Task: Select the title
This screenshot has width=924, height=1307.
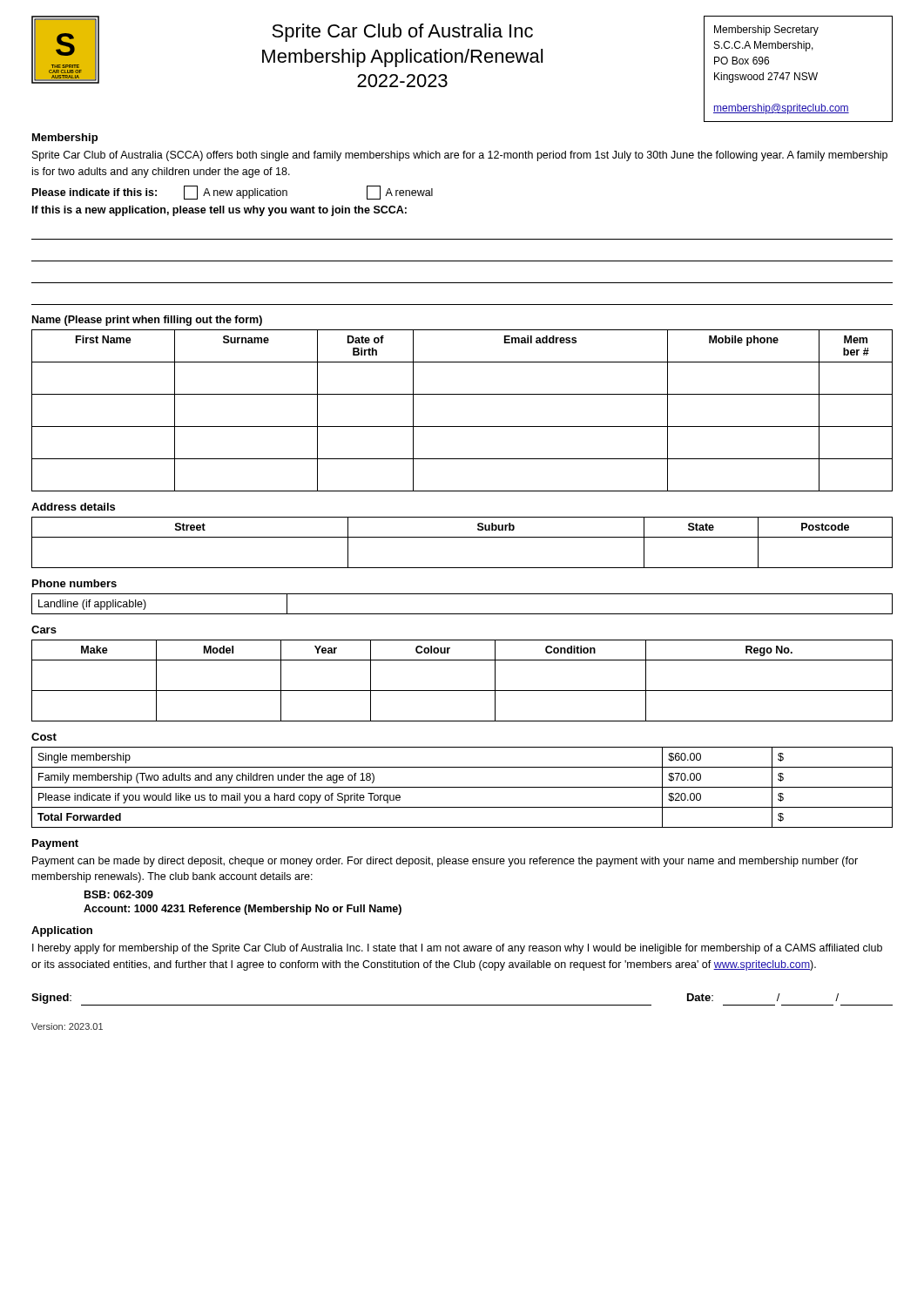Action: tap(402, 57)
